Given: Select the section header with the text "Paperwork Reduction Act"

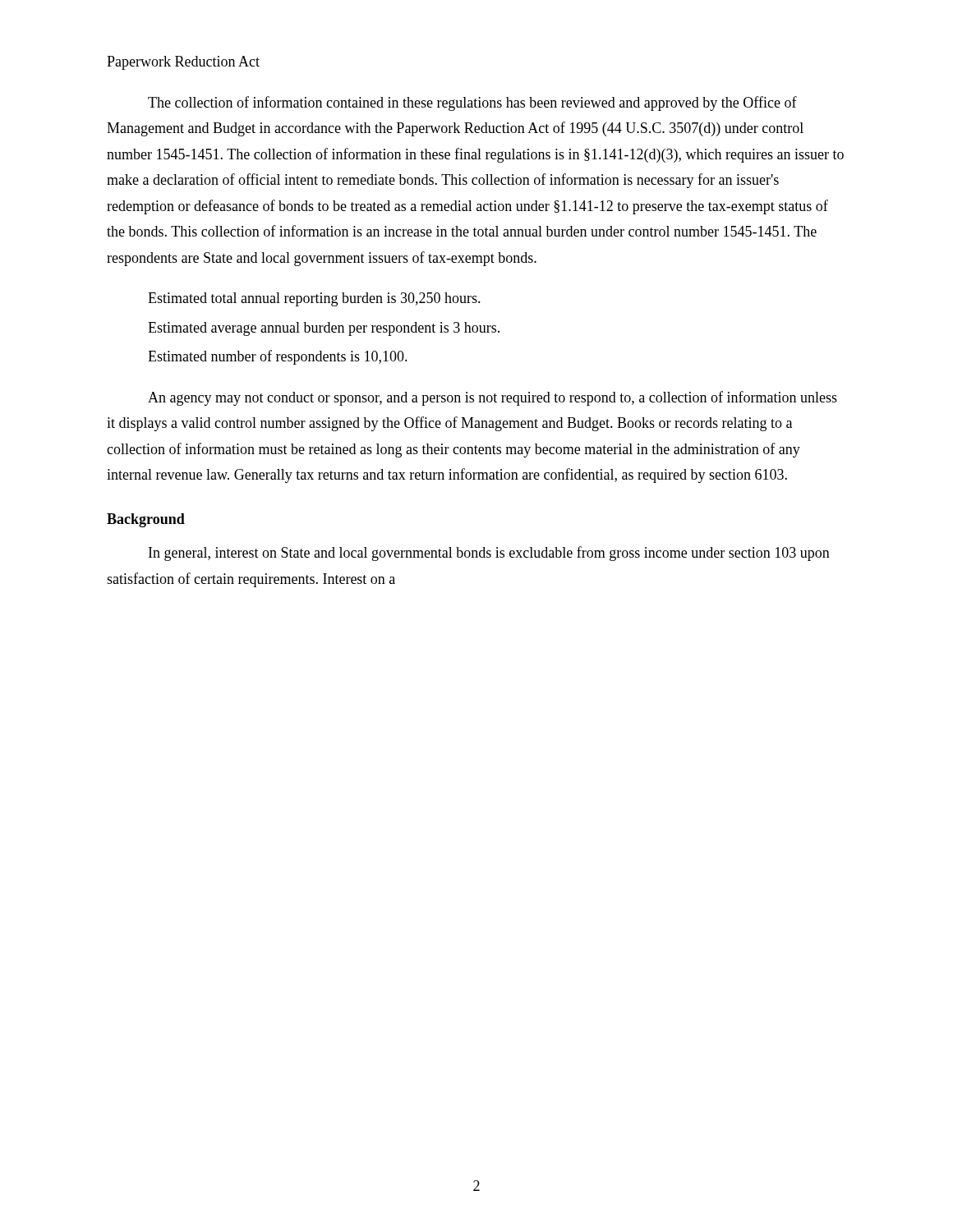Looking at the screenshot, I should [183, 62].
